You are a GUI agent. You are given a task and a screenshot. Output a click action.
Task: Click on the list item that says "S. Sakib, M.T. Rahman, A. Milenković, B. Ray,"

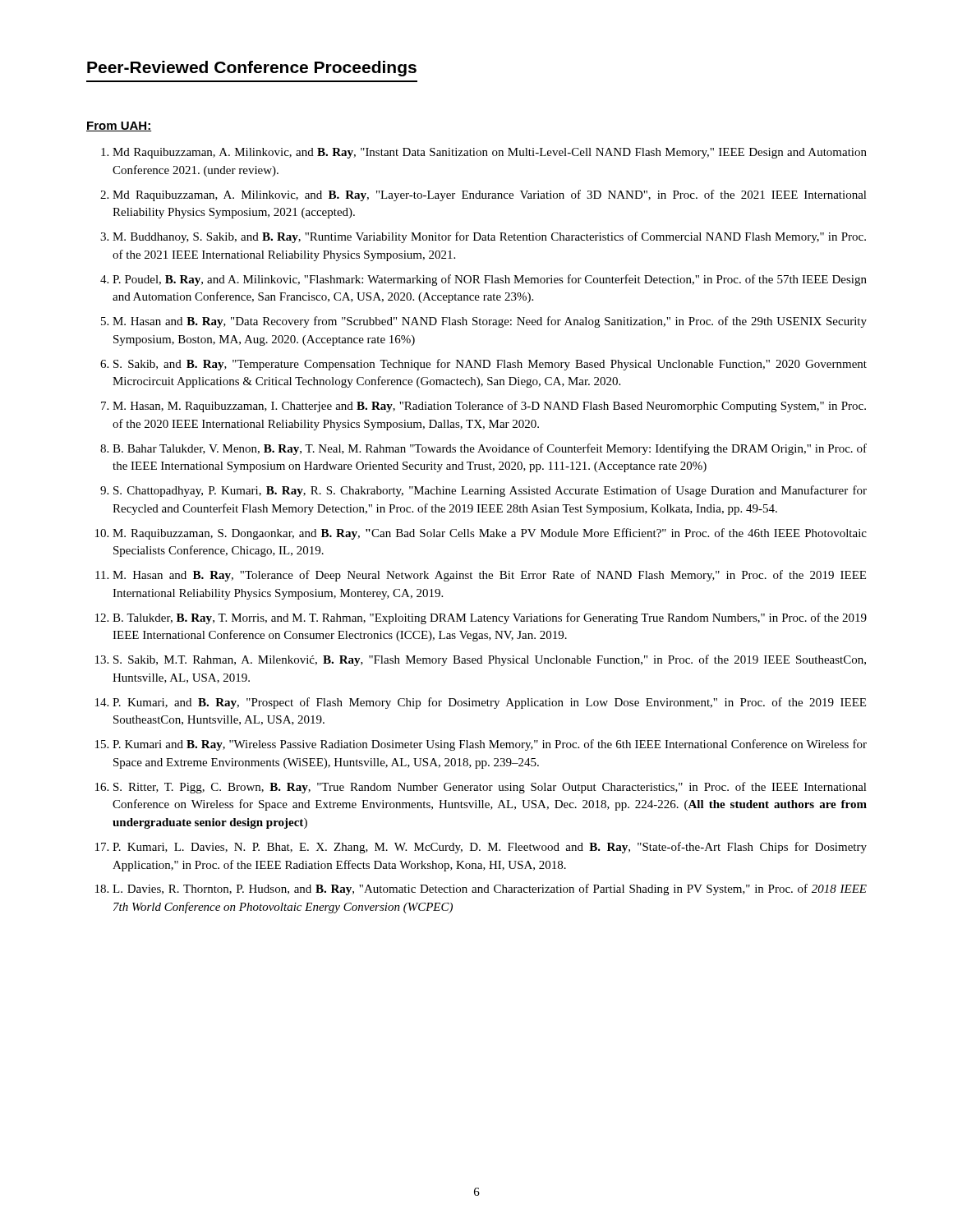490,668
